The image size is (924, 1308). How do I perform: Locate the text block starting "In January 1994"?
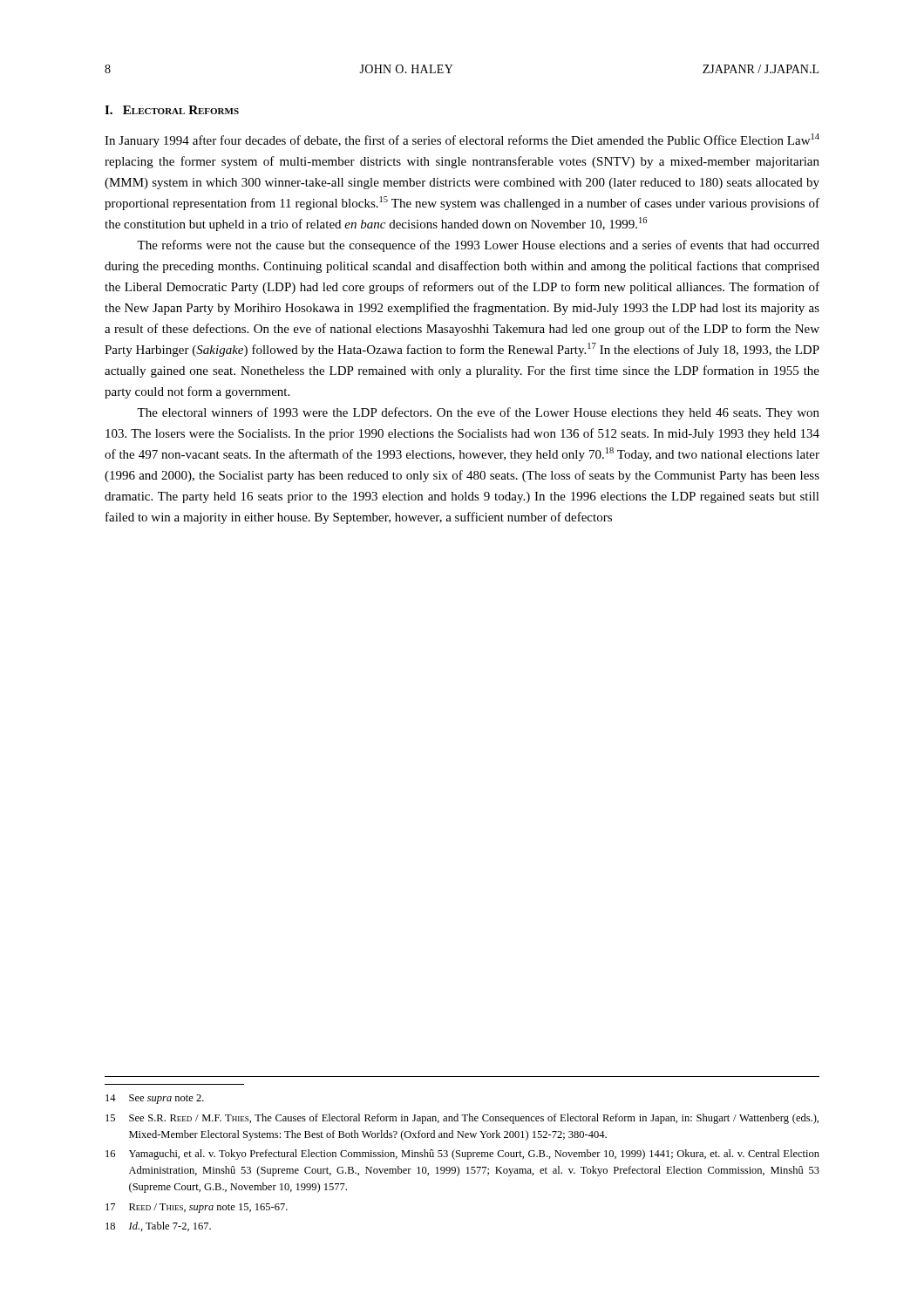coord(462,329)
